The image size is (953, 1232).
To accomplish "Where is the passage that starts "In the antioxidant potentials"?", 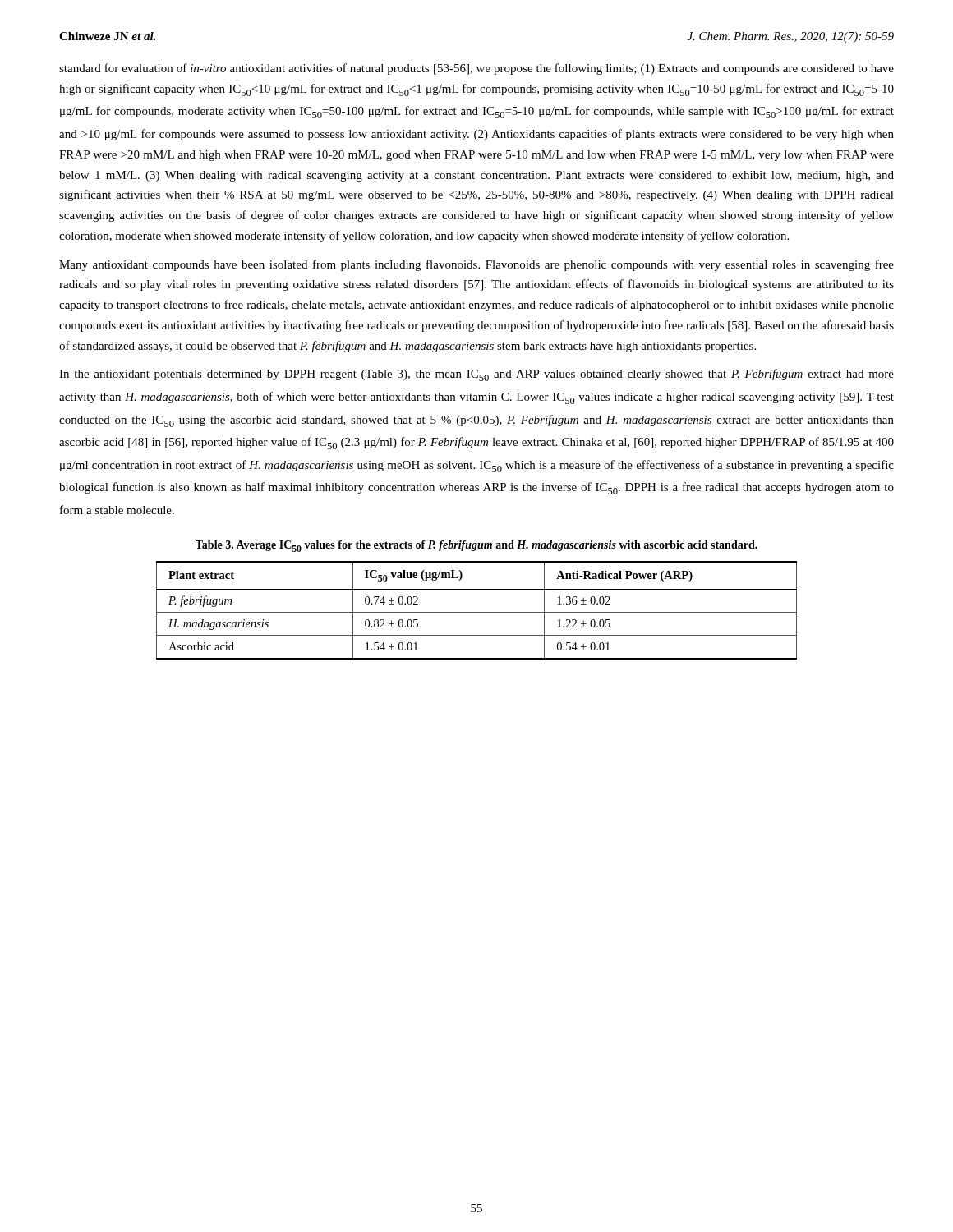I will (x=476, y=442).
